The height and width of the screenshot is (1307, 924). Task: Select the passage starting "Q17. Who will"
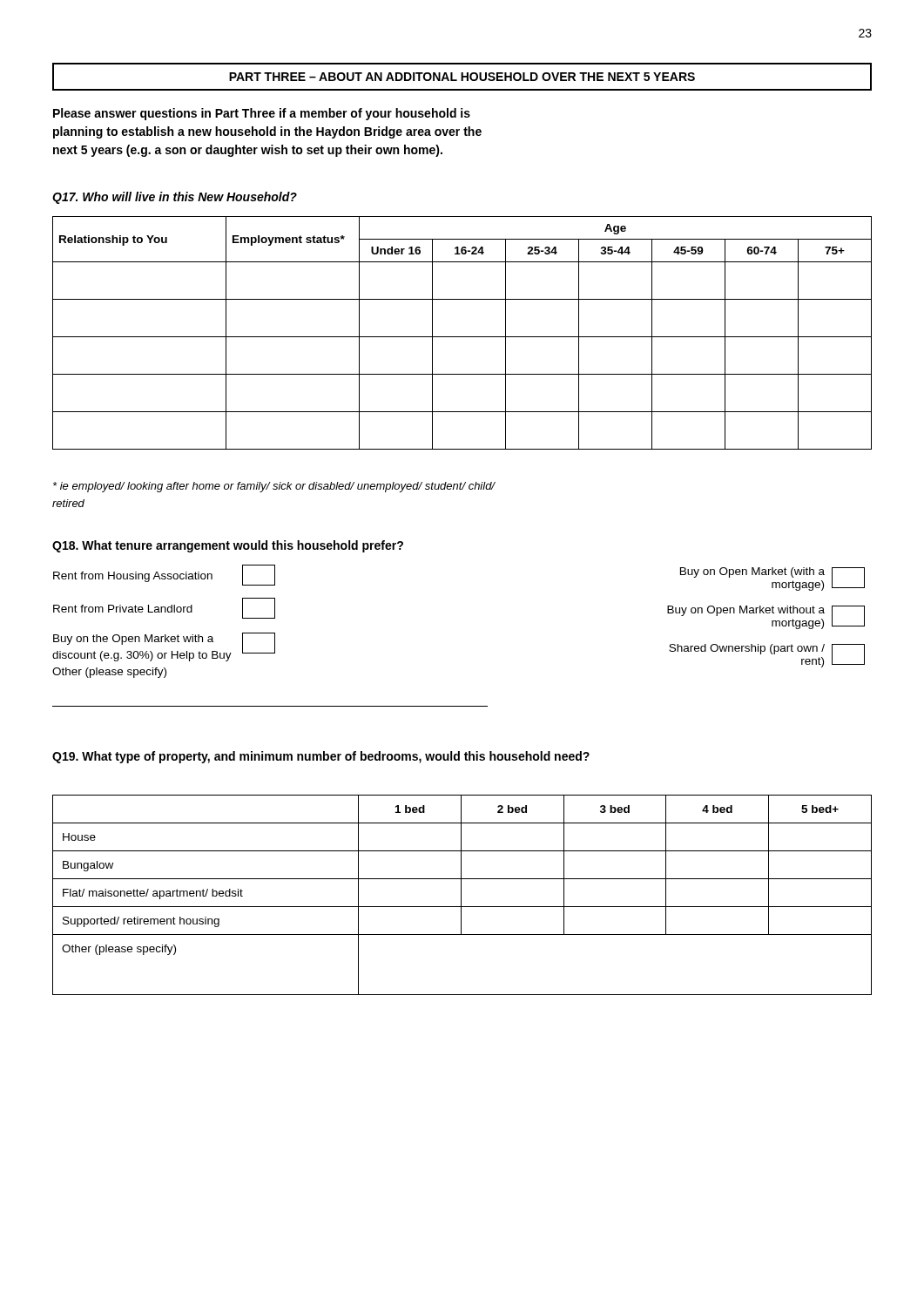[x=175, y=197]
